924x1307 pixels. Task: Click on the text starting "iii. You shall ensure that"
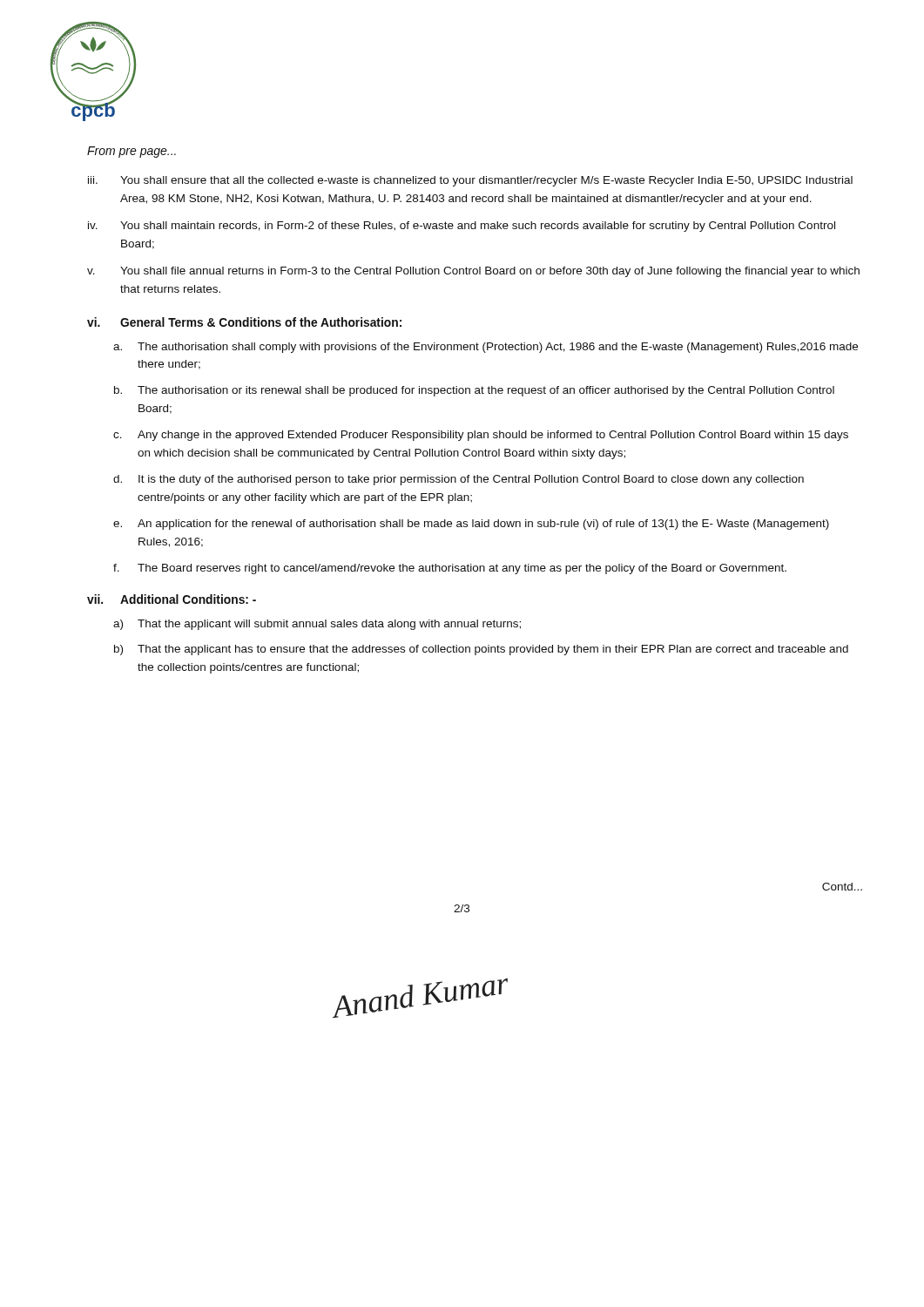(475, 190)
